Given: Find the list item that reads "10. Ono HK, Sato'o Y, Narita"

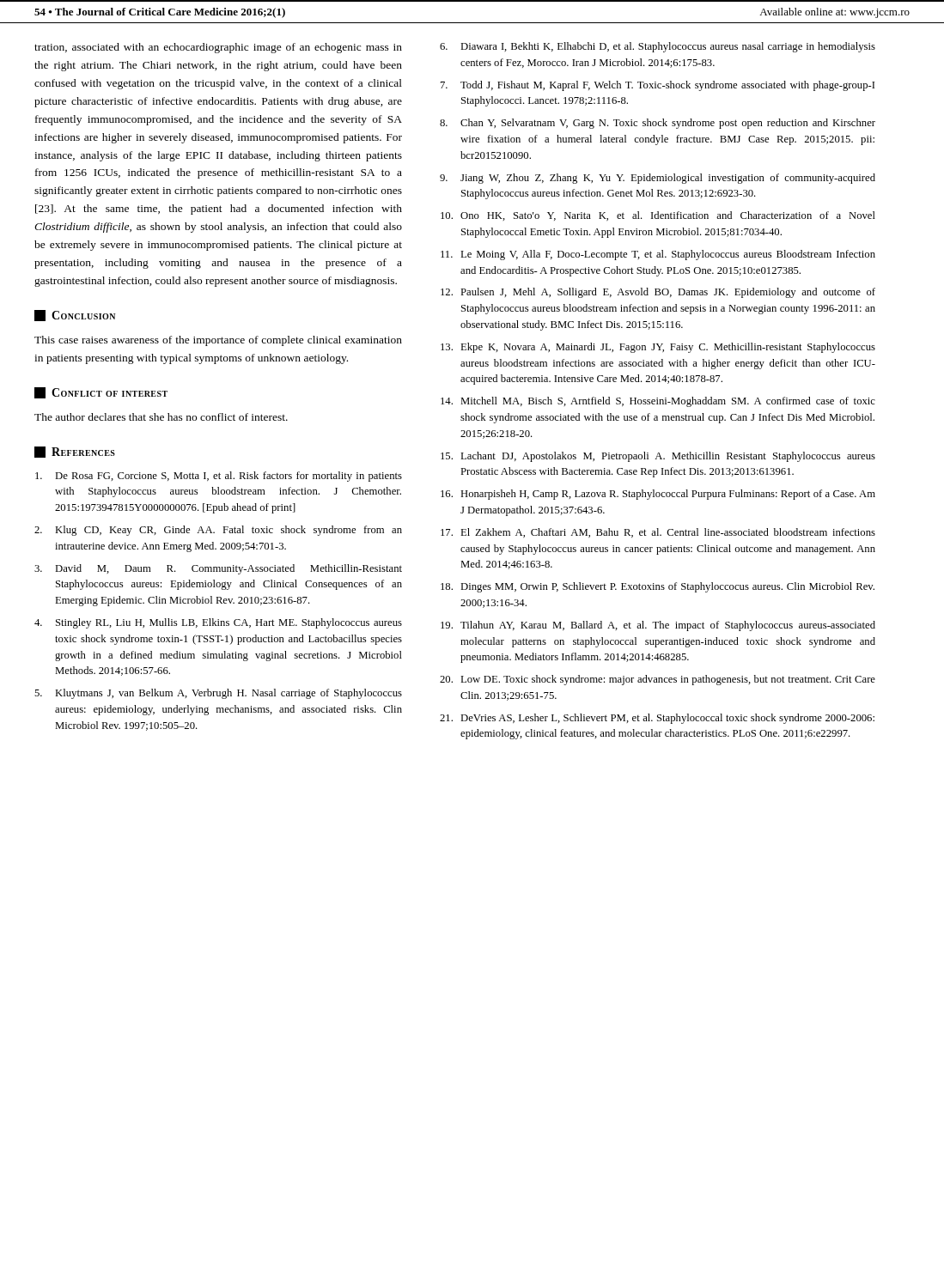Looking at the screenshot, I should (x=658, y=224).
